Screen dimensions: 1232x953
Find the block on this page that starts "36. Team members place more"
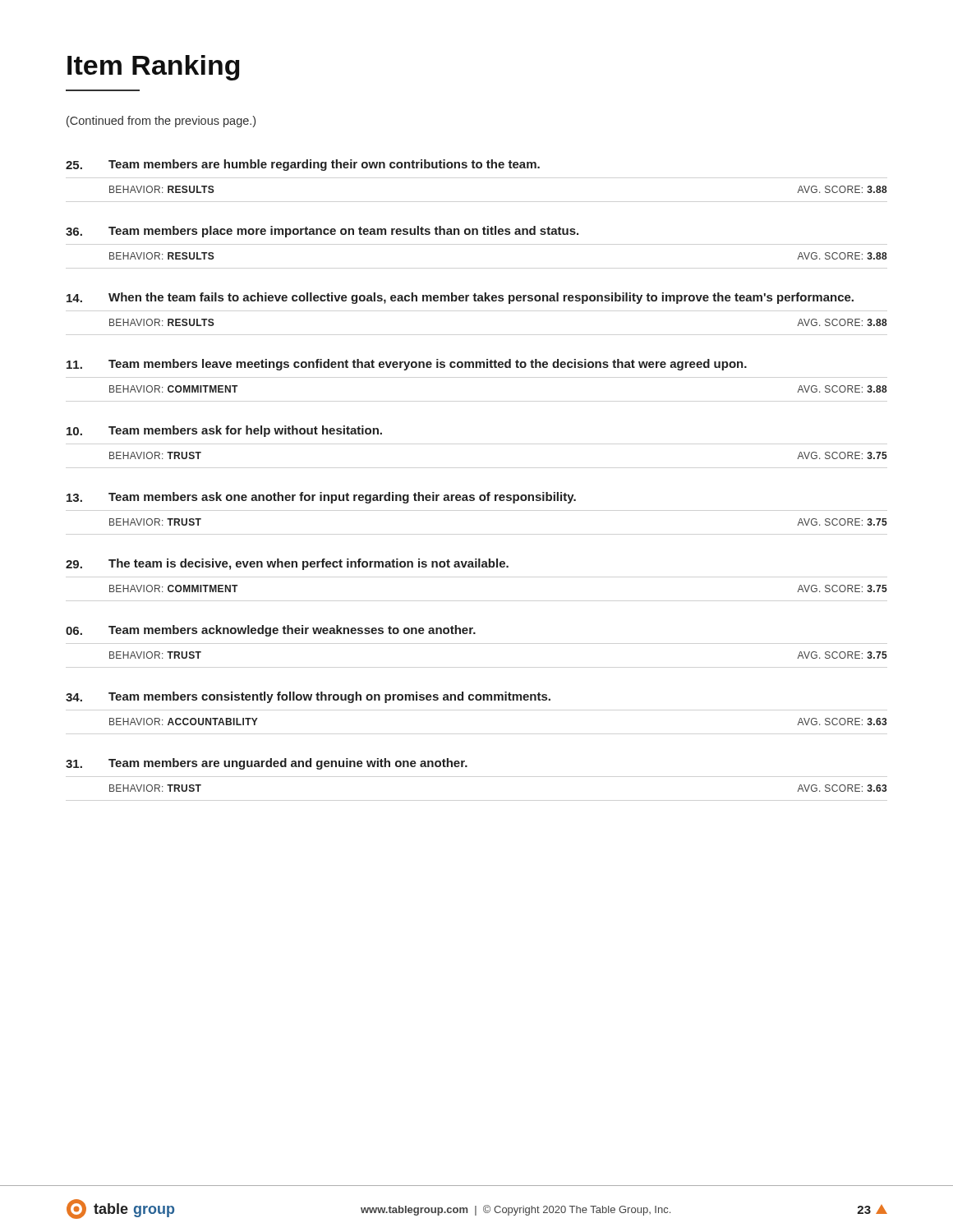click(476, 246)
